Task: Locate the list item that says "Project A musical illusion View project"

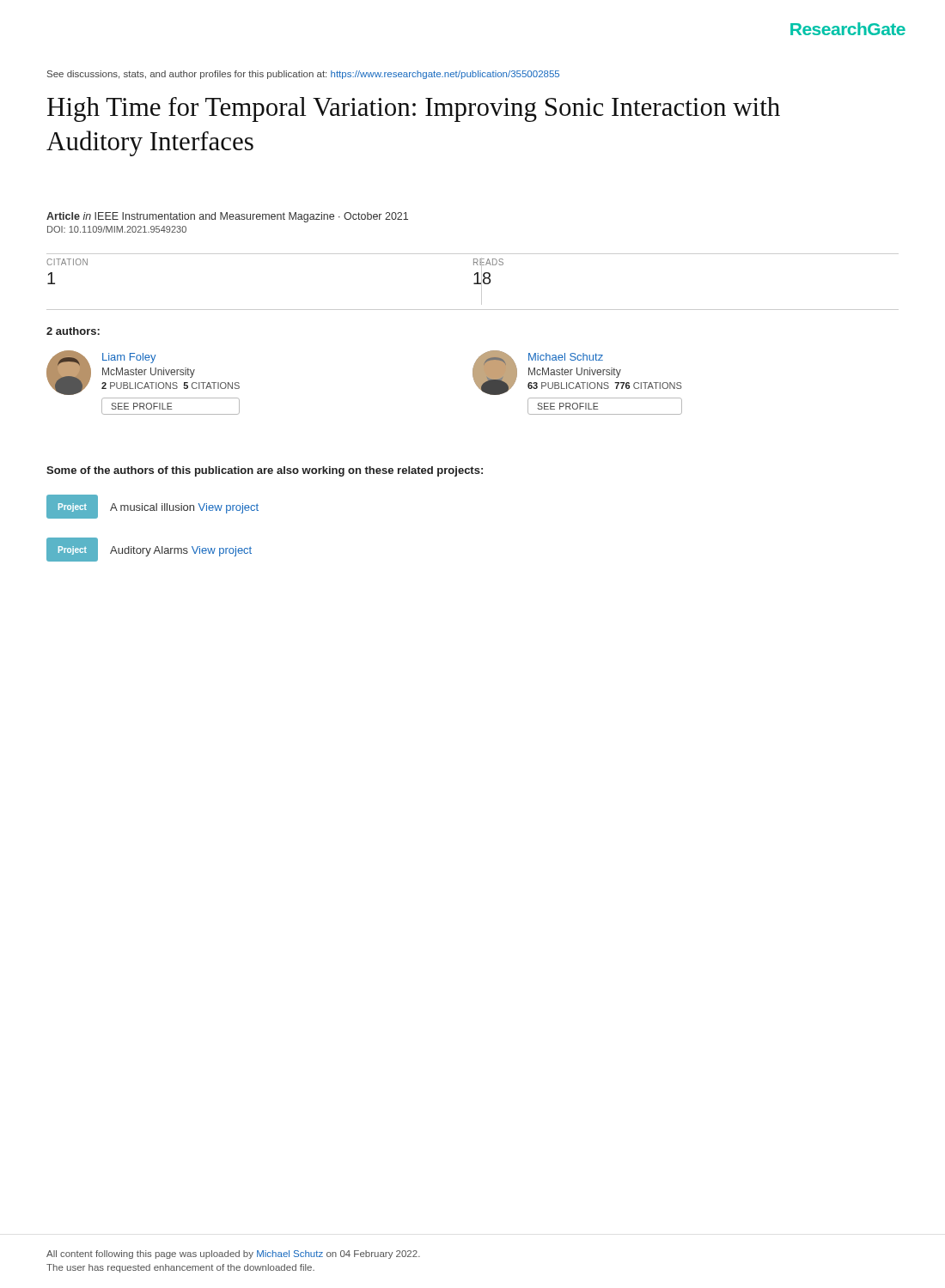Action: pos(153,507)
